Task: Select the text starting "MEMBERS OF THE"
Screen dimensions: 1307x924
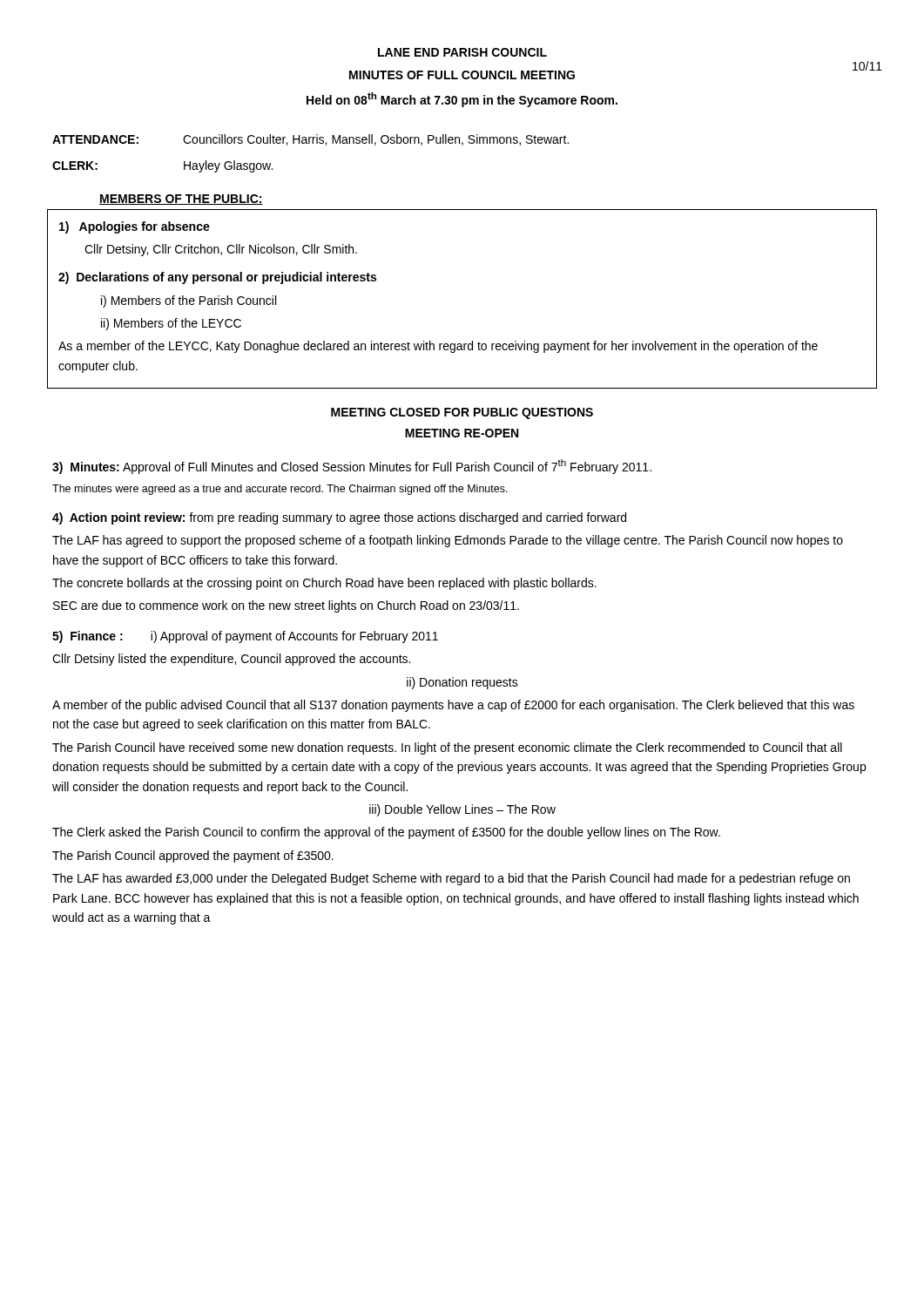Action: click(181, 198)
